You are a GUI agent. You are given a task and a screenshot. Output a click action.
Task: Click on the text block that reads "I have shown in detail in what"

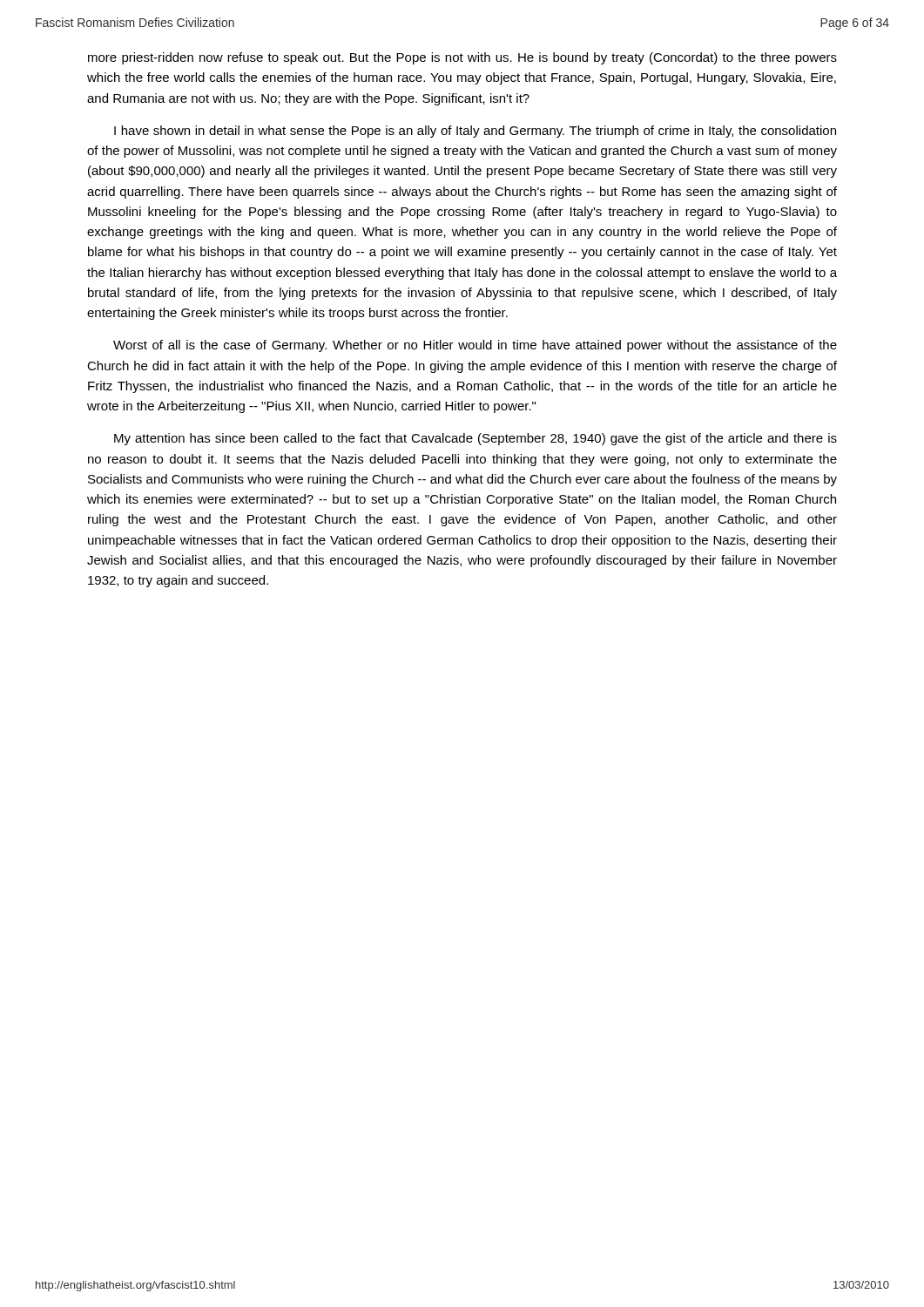coord(462,221)
